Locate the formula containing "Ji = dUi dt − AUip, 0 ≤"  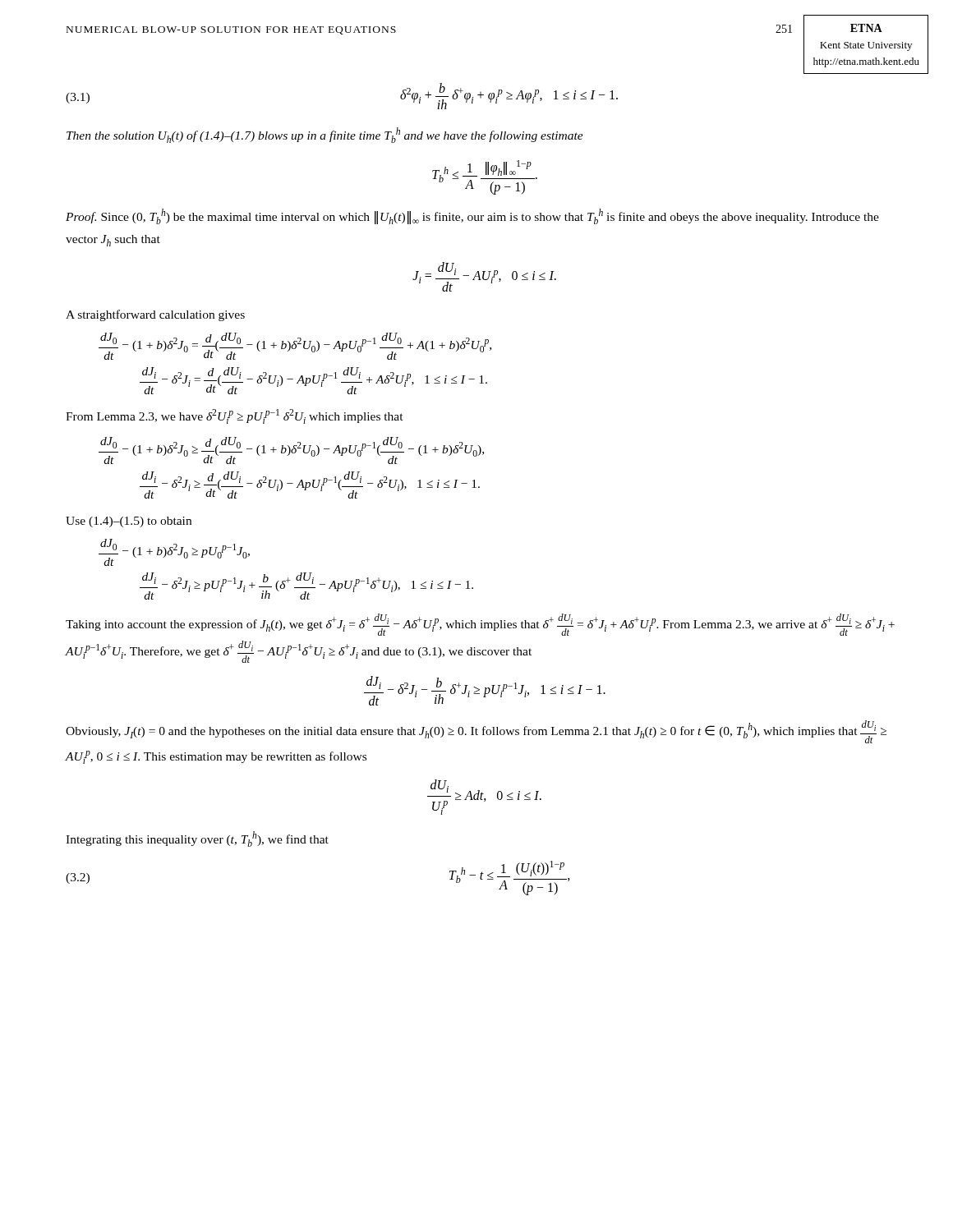(x=485, y=277)
